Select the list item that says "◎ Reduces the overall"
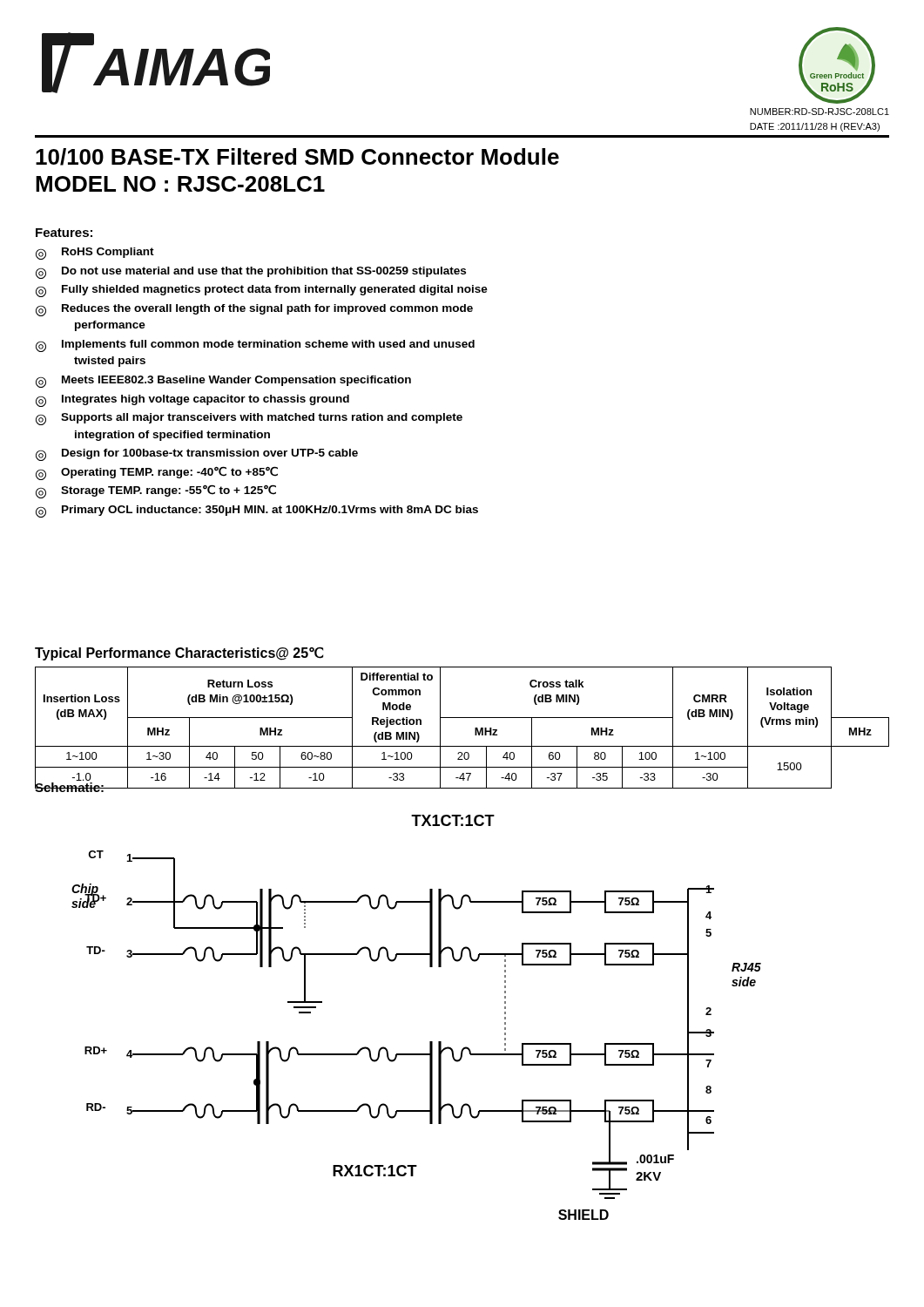This screenshot has height=1307, width=924. [x=254, y=315]
